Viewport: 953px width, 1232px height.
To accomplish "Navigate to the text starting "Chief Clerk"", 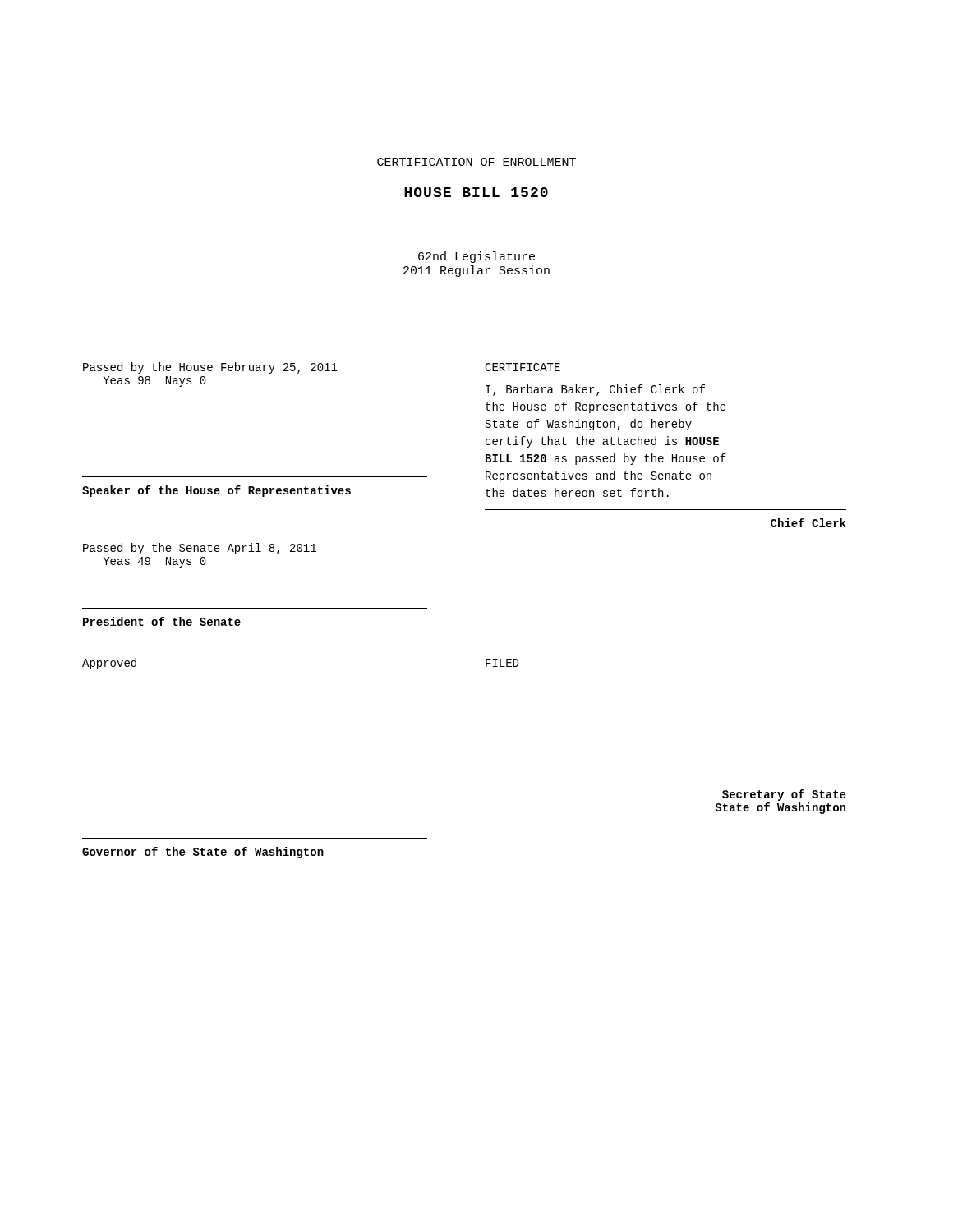I will pos(808,524).
